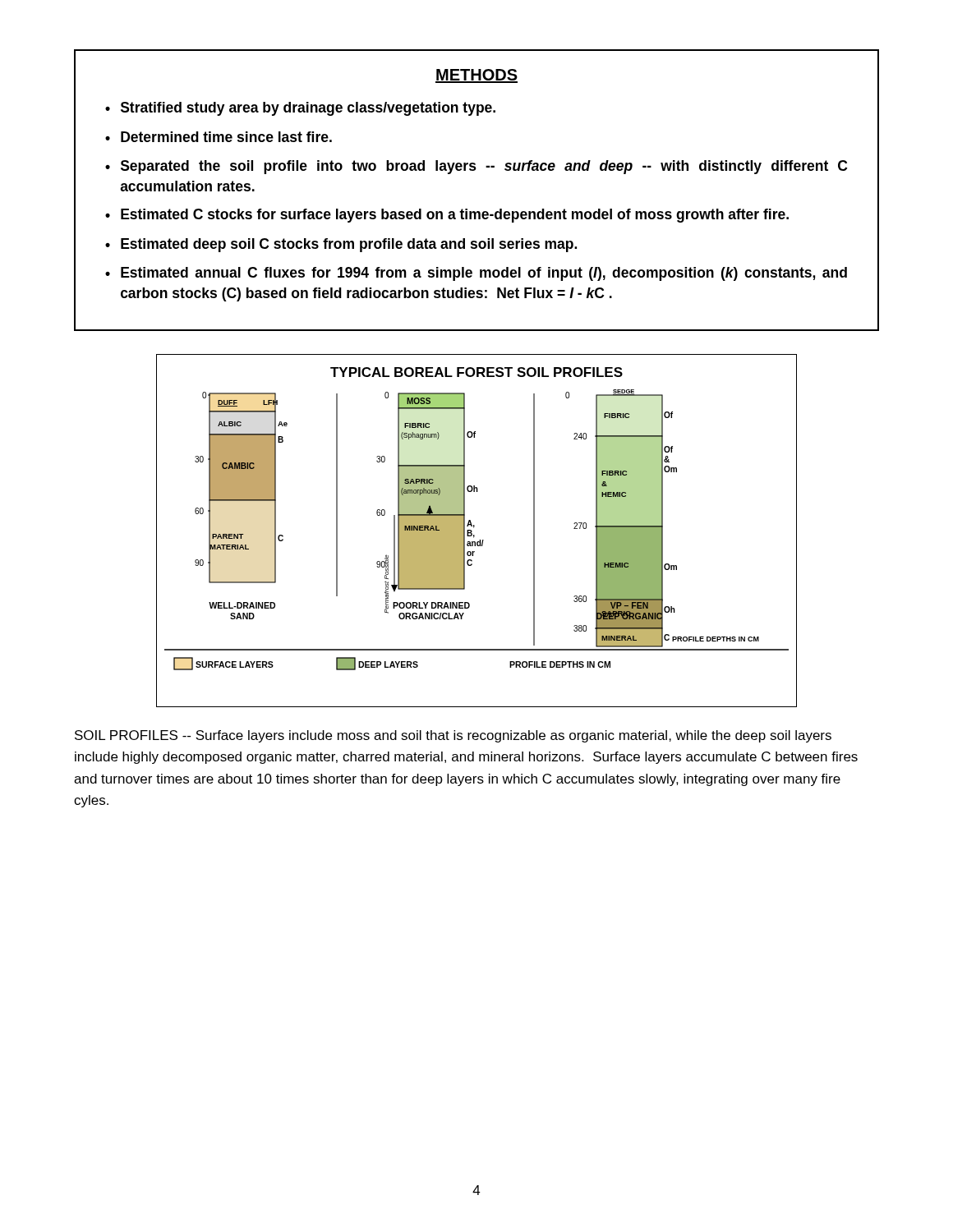The height and width of the screenshot is (1232, 953).
Task: Click on the passage starting "• Separated the soil profile into two broad"
Action: coord(476,176)
